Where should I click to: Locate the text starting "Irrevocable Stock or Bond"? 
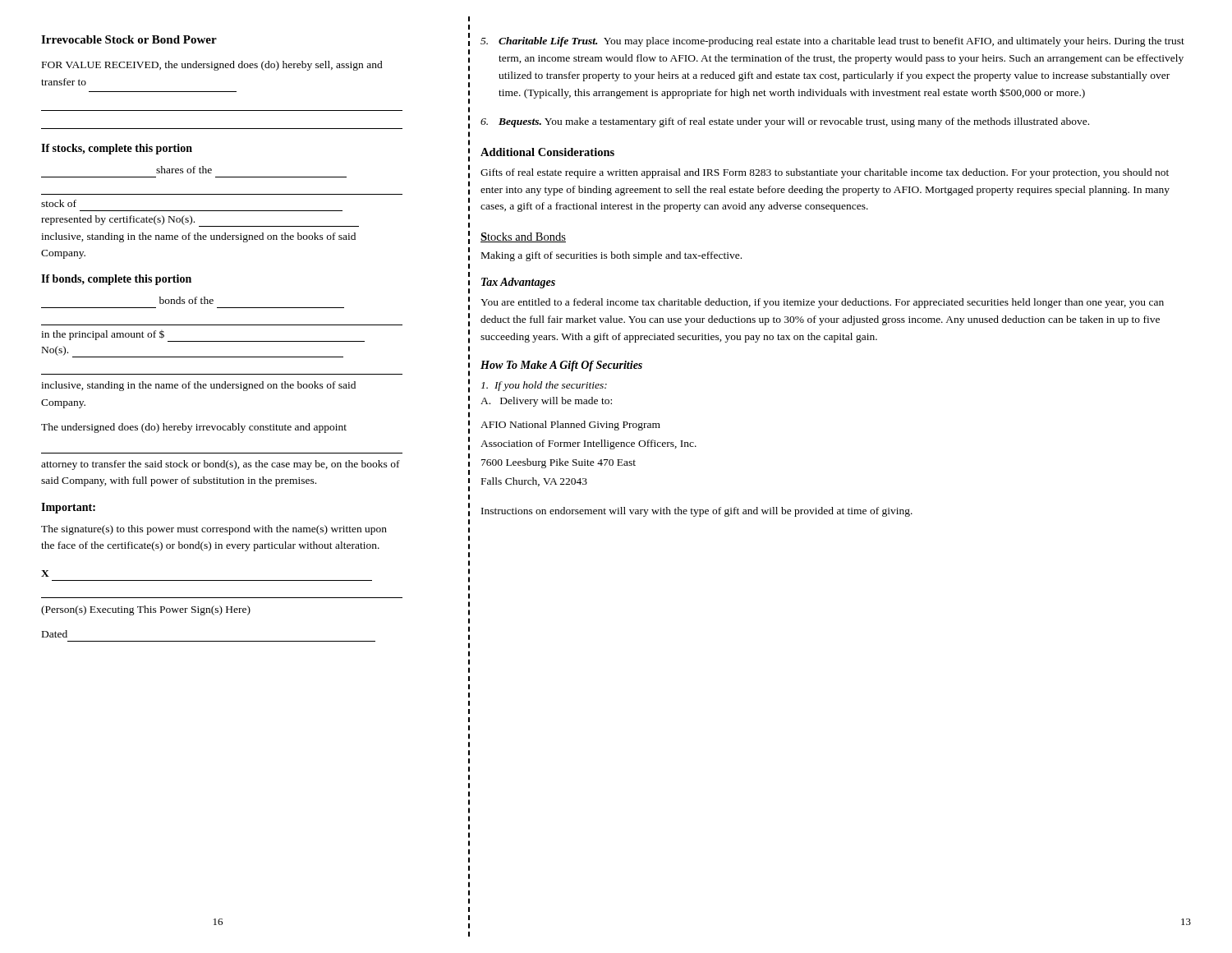point(129,39)
